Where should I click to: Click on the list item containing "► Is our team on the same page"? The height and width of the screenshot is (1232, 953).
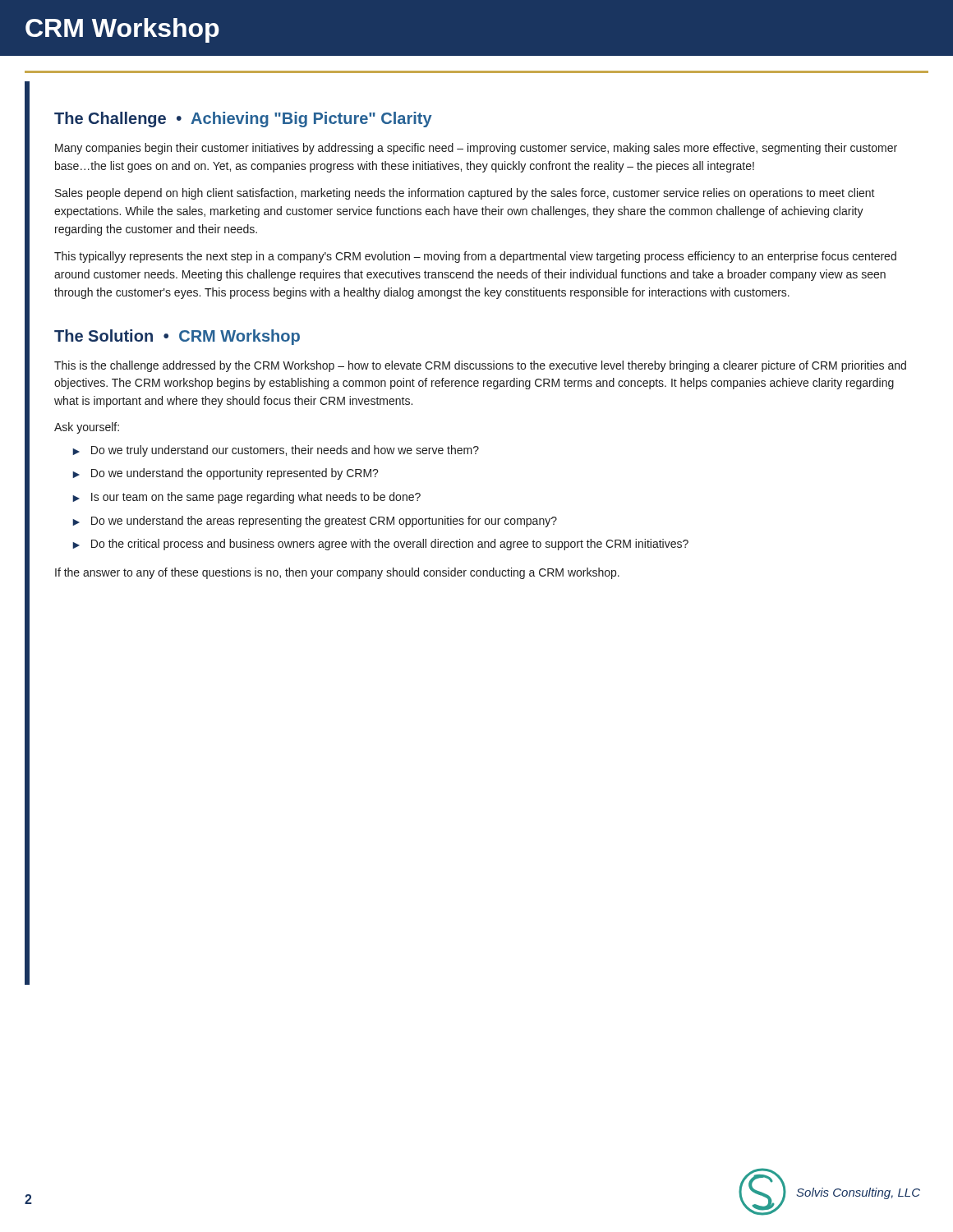tap(246, 498)
